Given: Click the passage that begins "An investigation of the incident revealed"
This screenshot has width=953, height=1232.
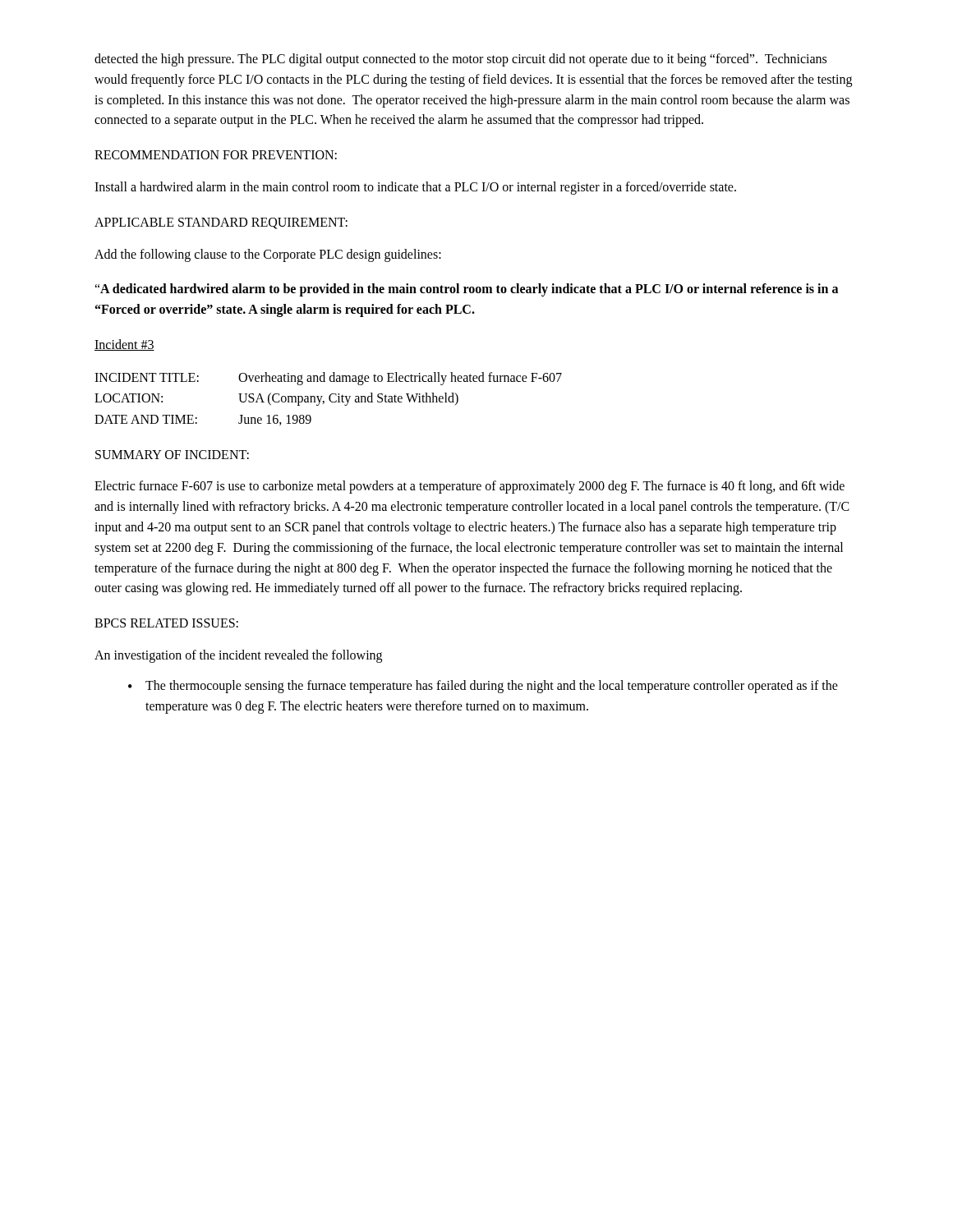Looking at the screenshot, I should tap(238, 655).
